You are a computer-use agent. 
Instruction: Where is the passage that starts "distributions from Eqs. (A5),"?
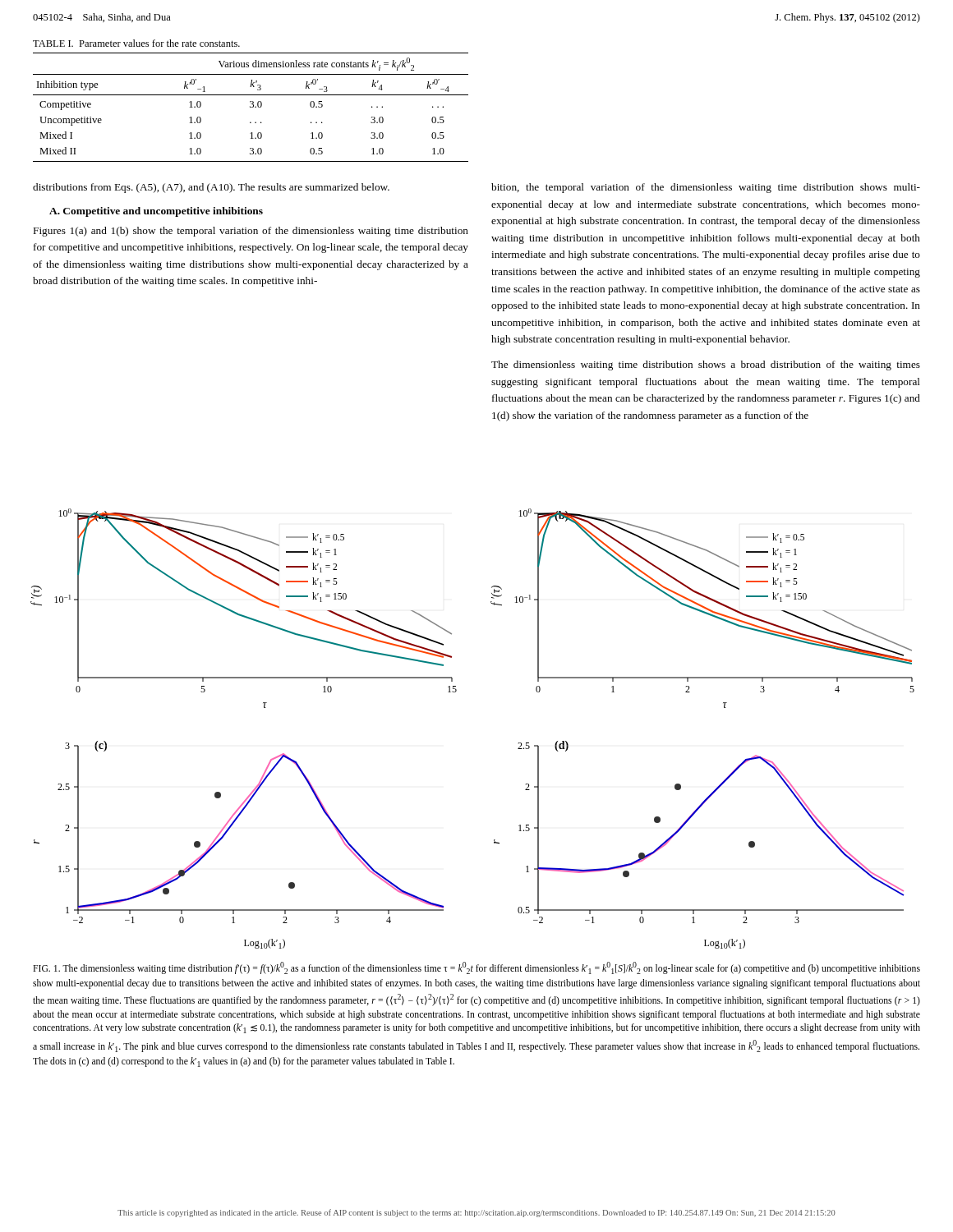tap(211, 187)
